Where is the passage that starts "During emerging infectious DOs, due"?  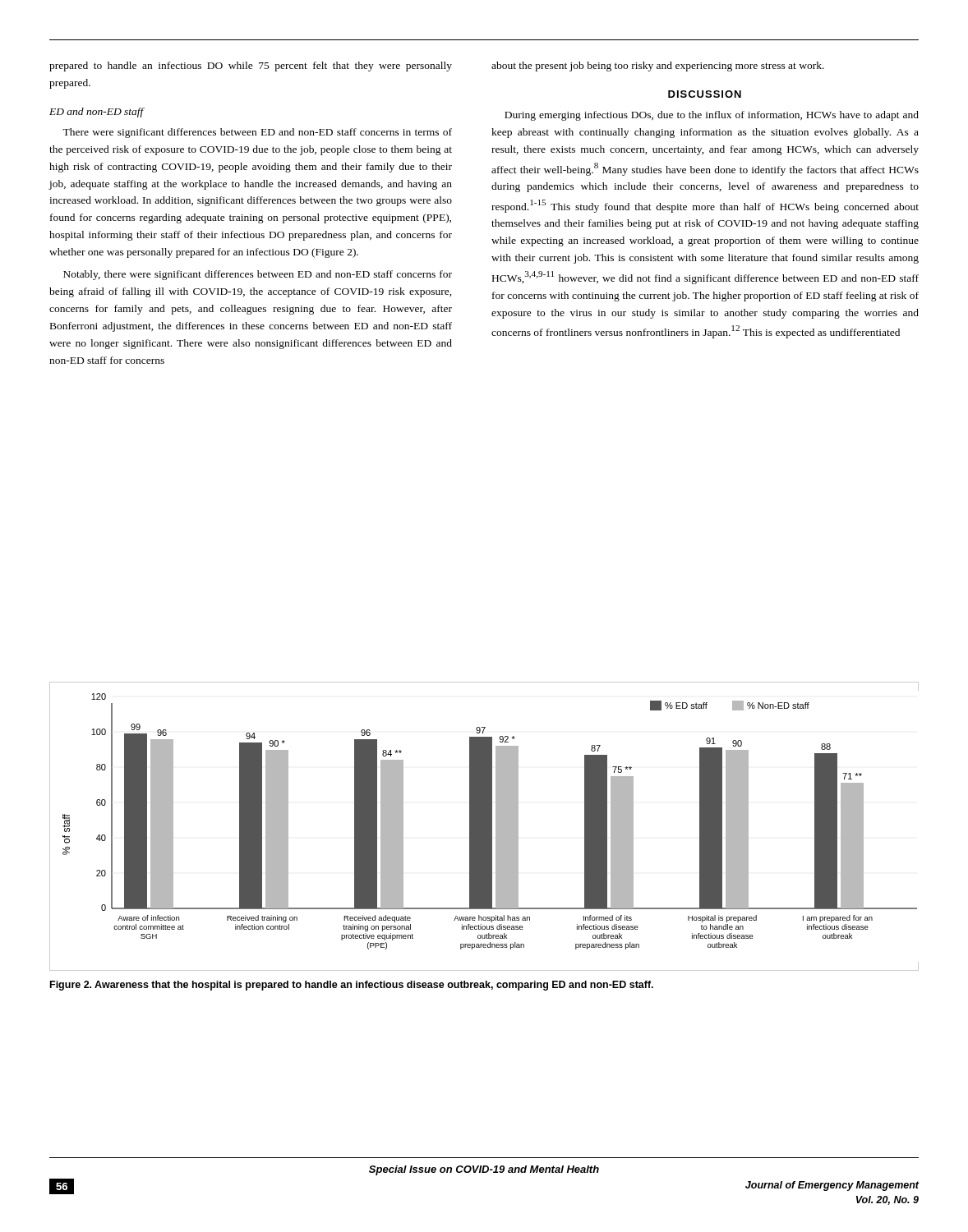705,223
